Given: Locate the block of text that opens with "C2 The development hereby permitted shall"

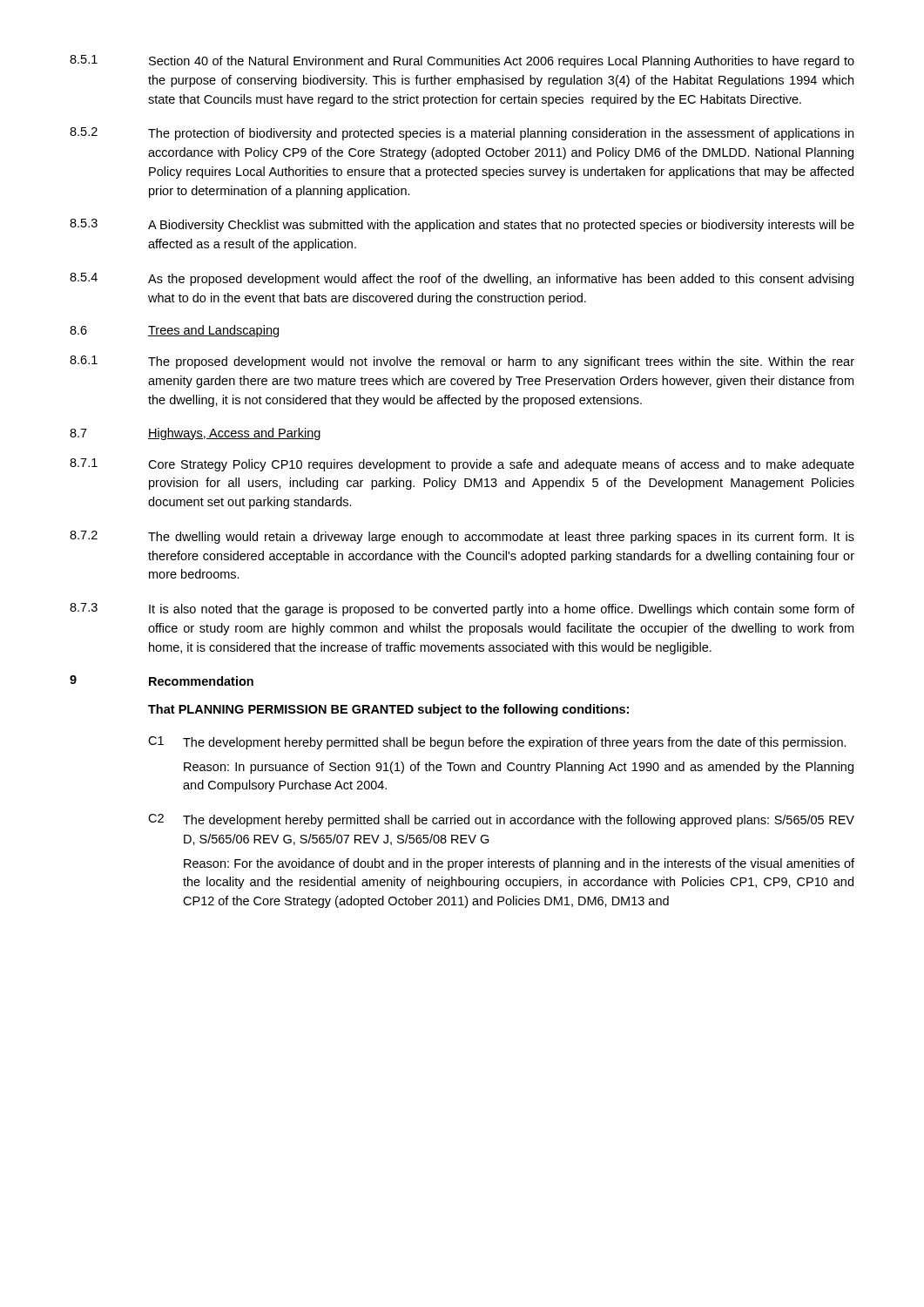Looking at the screenshot, I should pos(501,861).
